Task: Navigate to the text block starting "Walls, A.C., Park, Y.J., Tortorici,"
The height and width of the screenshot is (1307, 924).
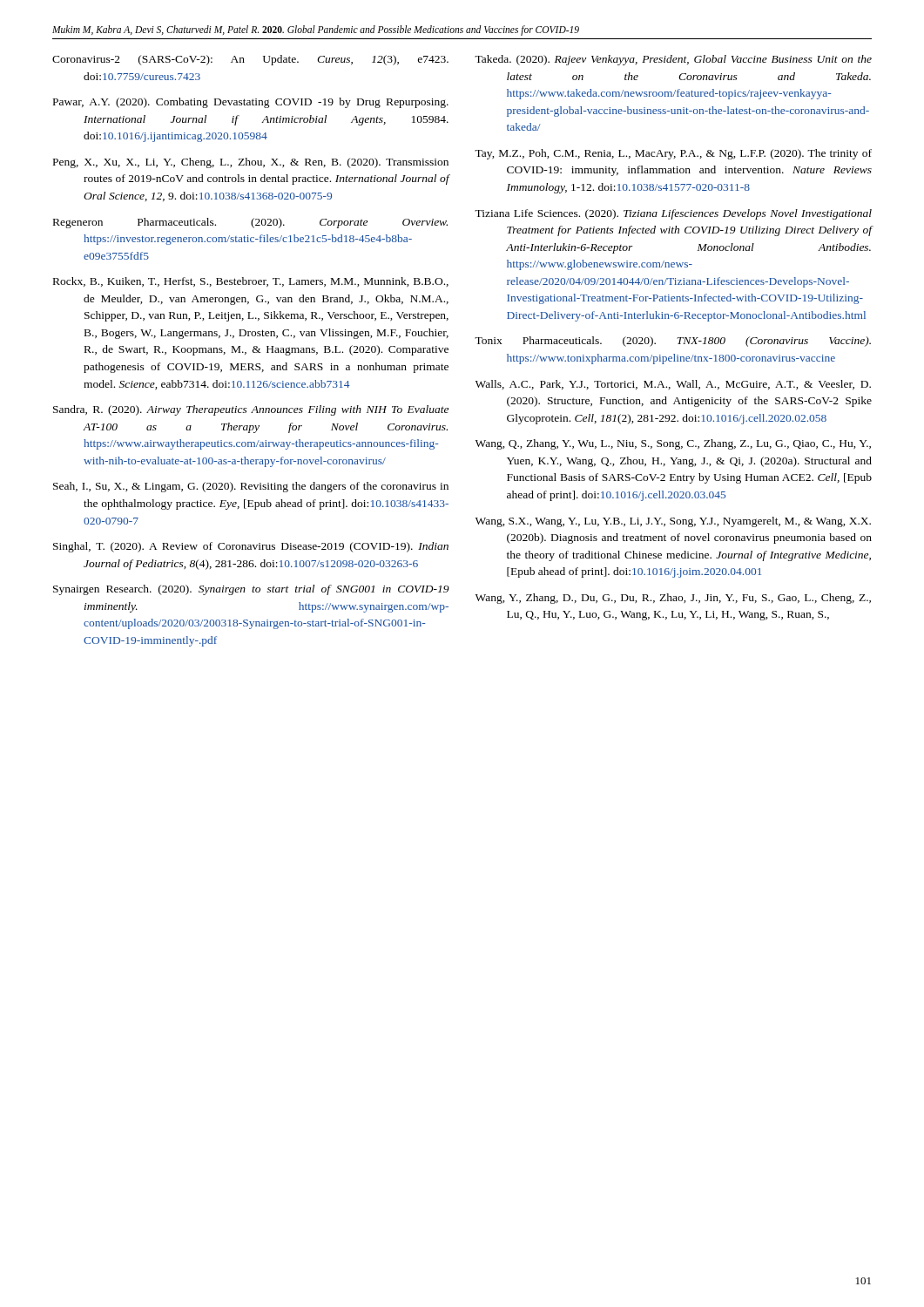Action: point(673,401)
